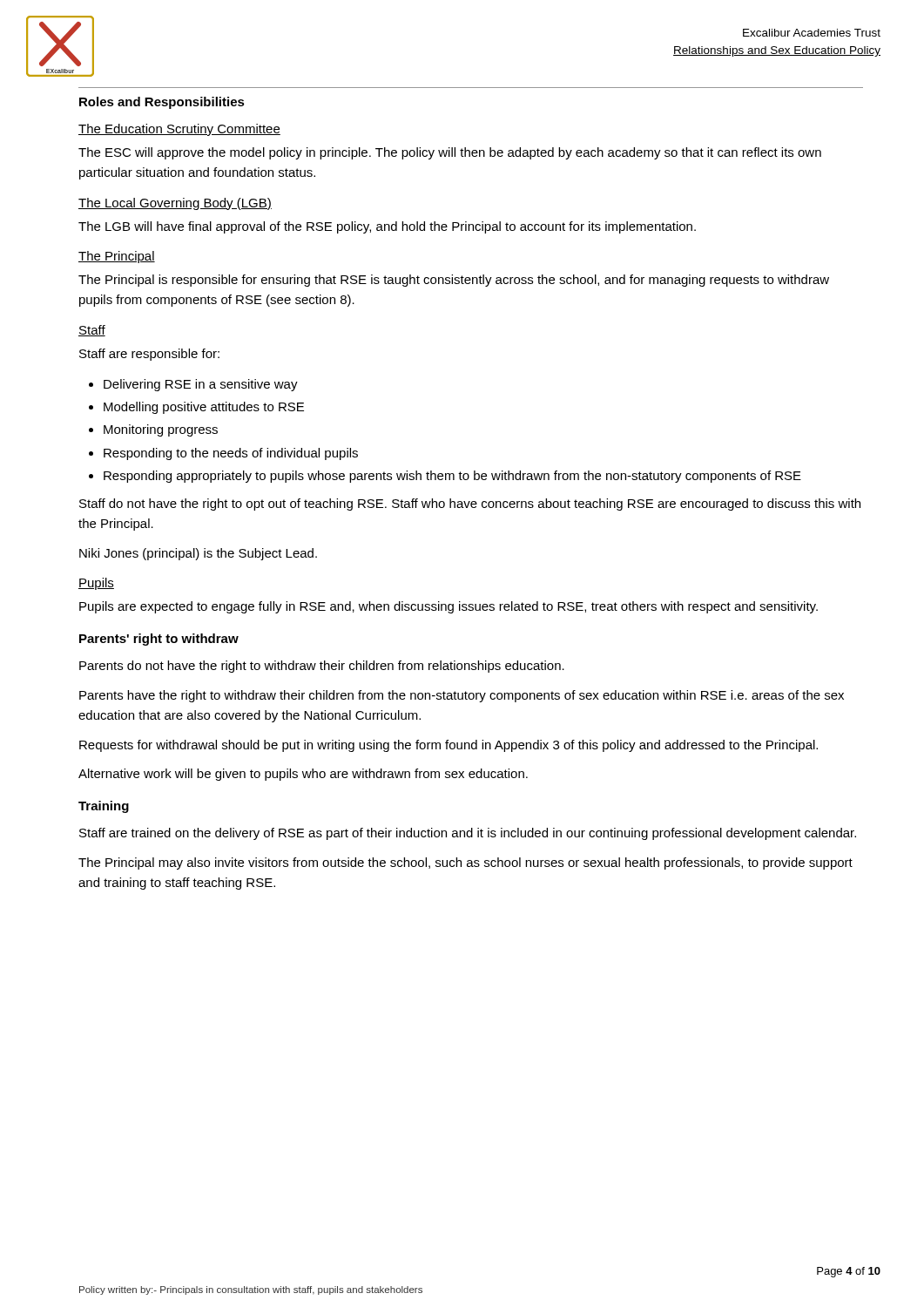Point to the block beginning "Responding to the needs of individual"
Viewport: 924px width, 1307px height.
[x=231, y=452]
